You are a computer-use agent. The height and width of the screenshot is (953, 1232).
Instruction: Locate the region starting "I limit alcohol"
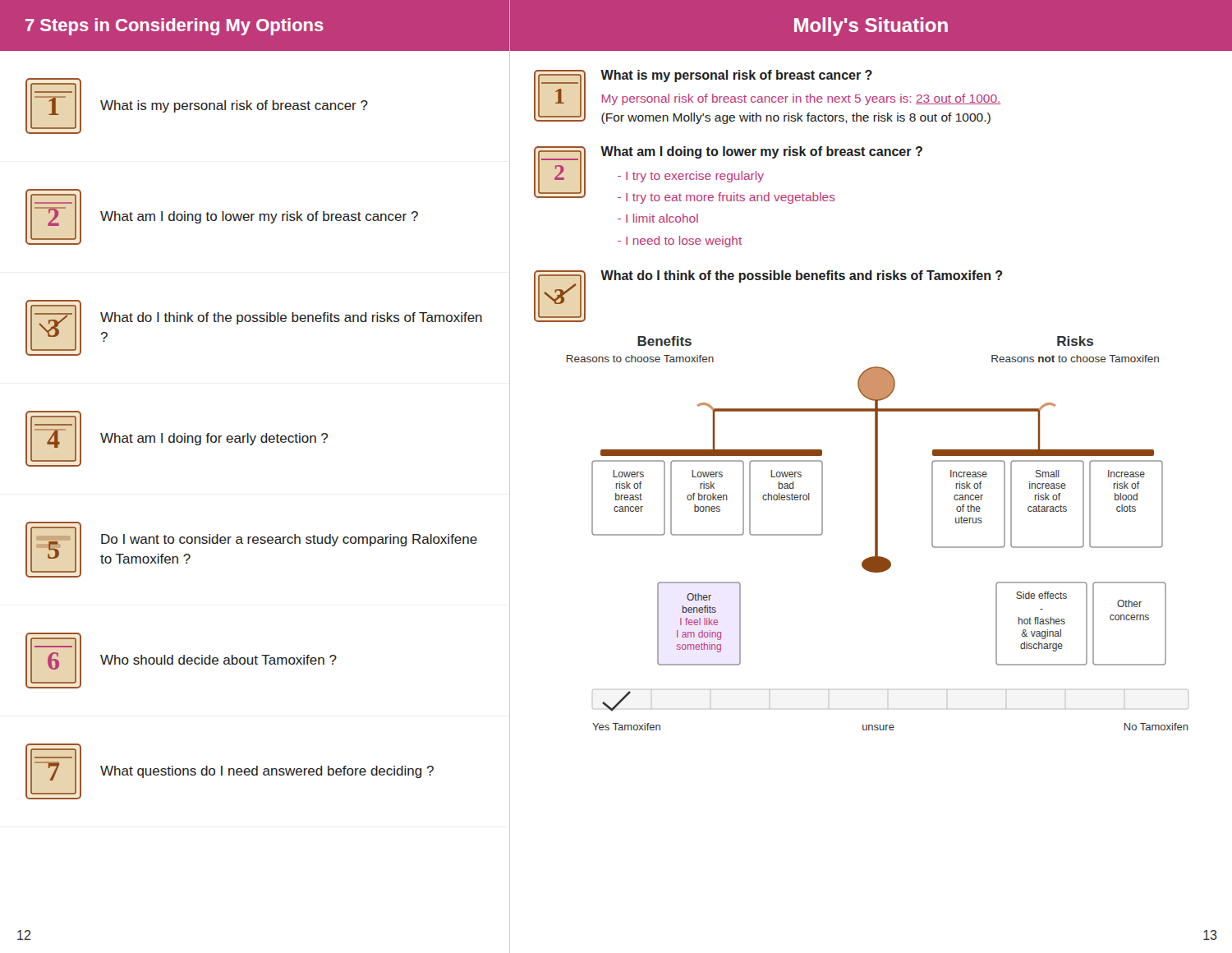(658, 218)
